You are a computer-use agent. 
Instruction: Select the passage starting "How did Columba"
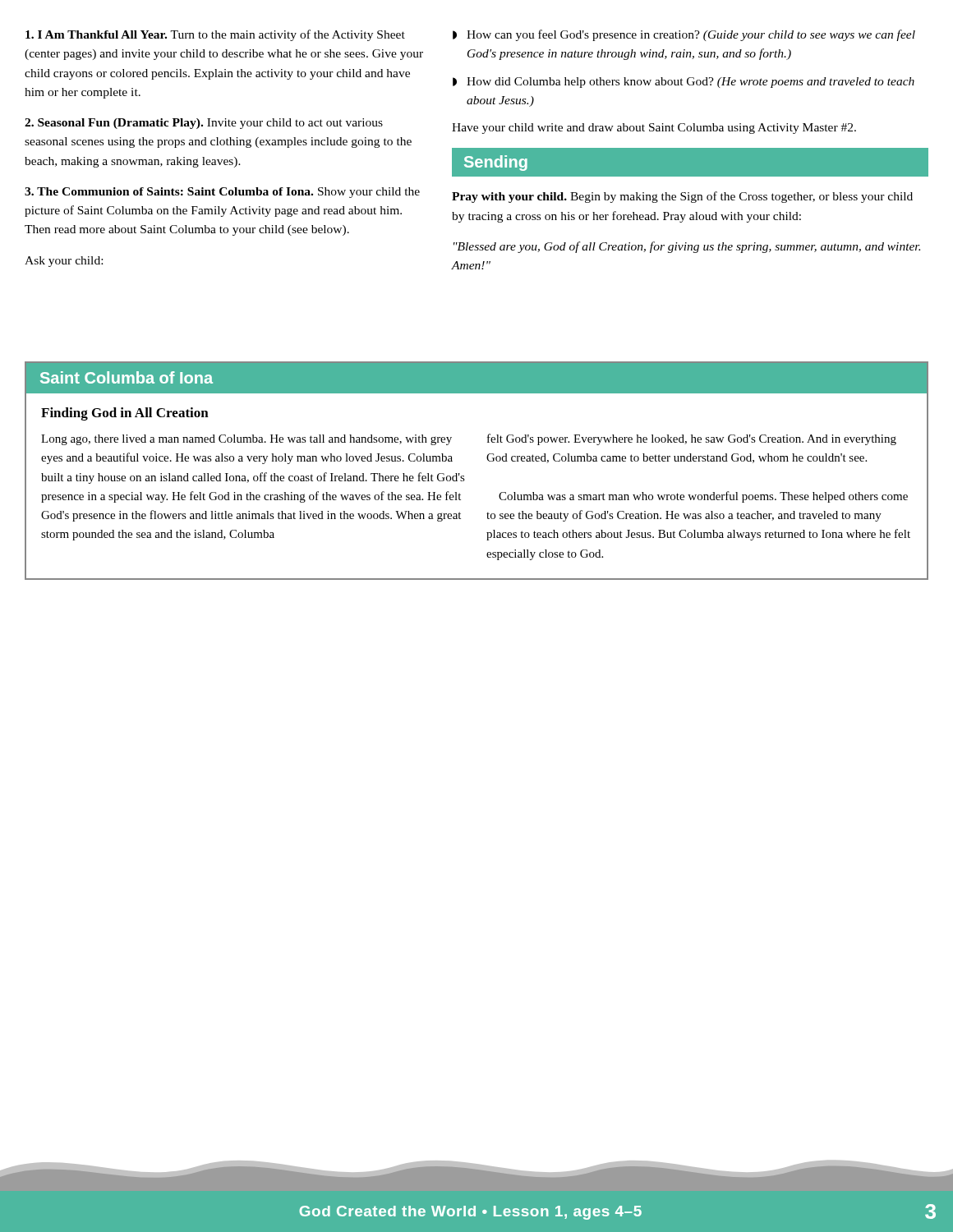pyautogui.click(x=691, y=90)
